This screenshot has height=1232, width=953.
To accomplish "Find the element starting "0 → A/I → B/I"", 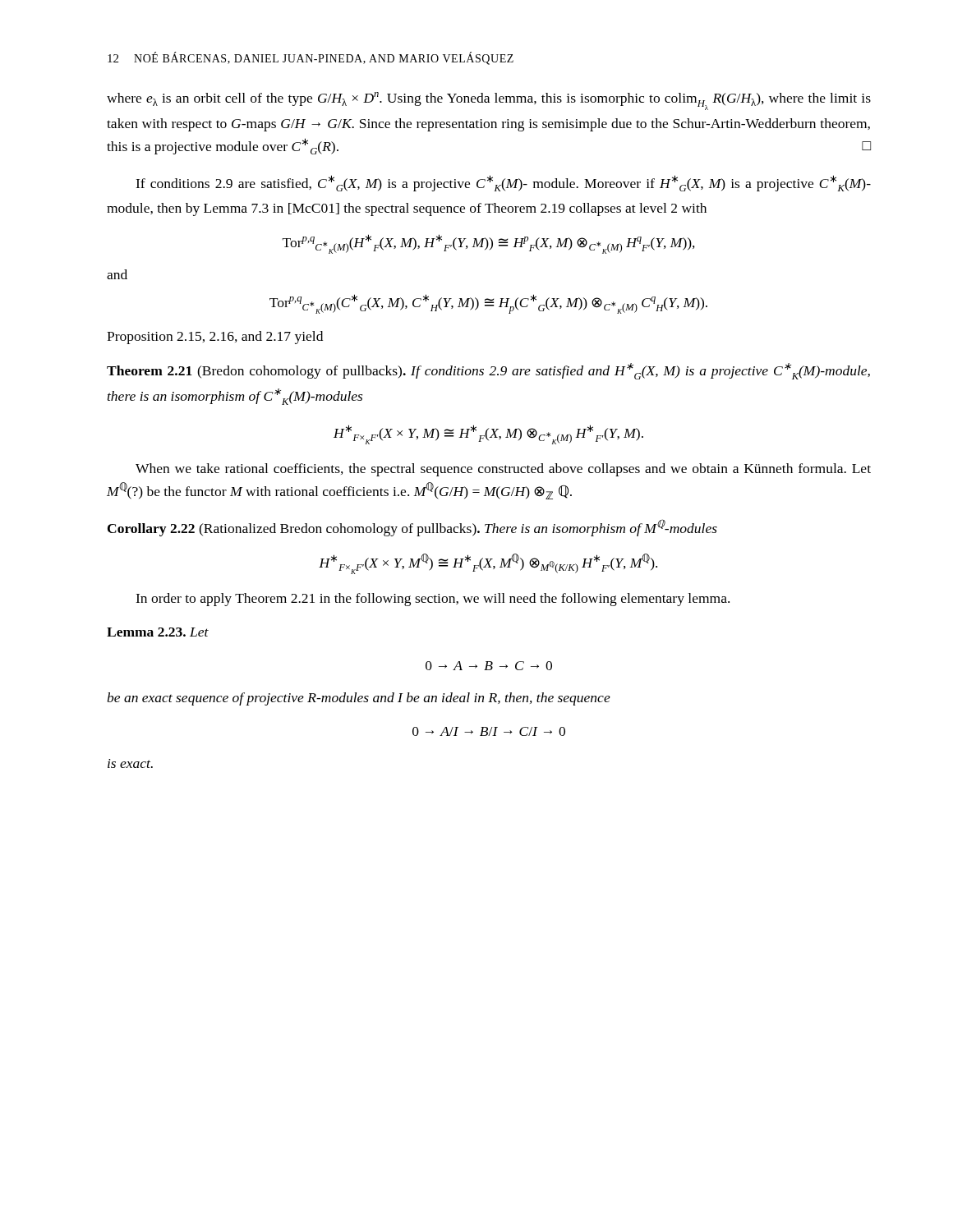I will 489,731.
